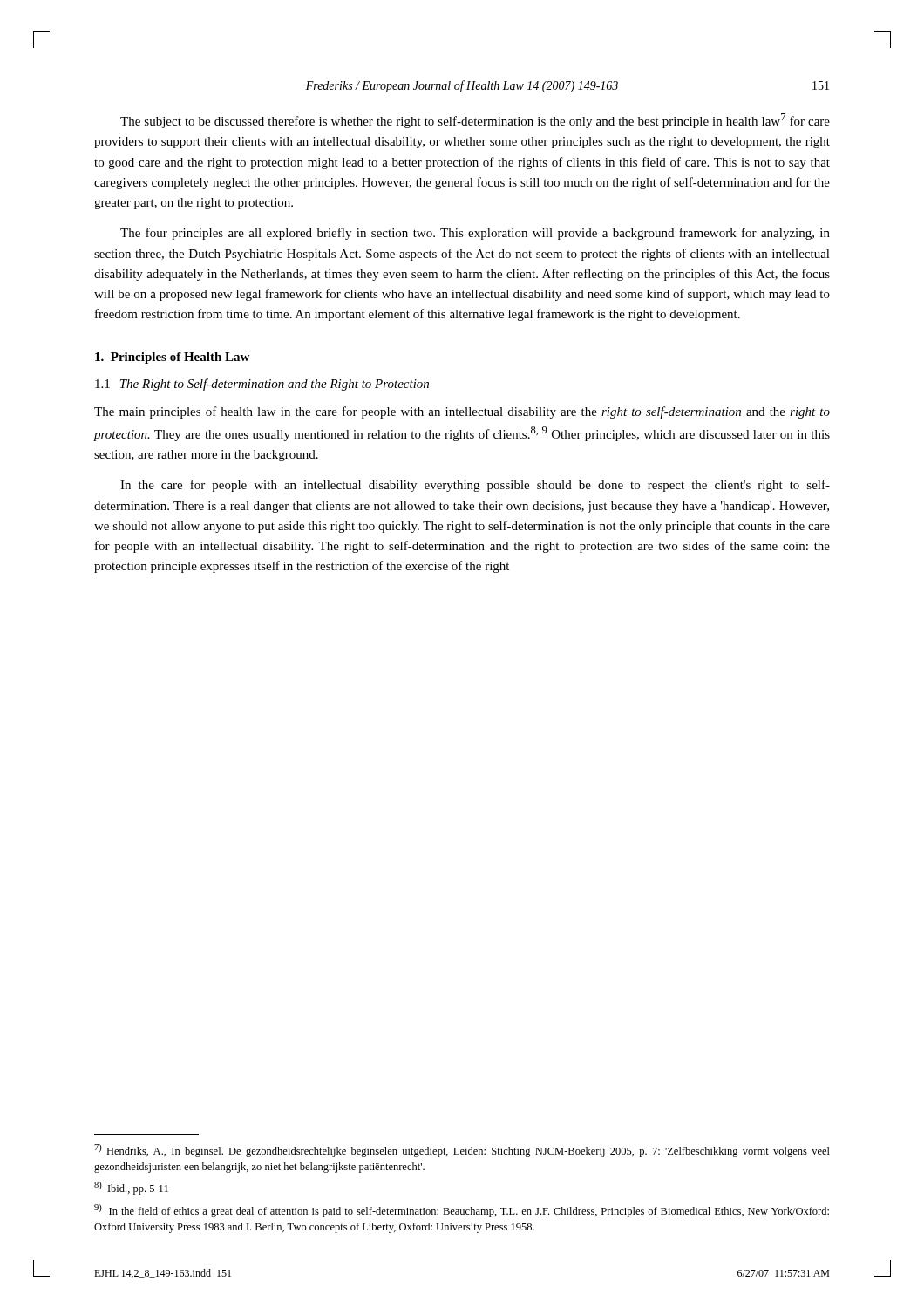Find the text block containing "The subject to be"
924x1308 pixels.
[462, 161]
